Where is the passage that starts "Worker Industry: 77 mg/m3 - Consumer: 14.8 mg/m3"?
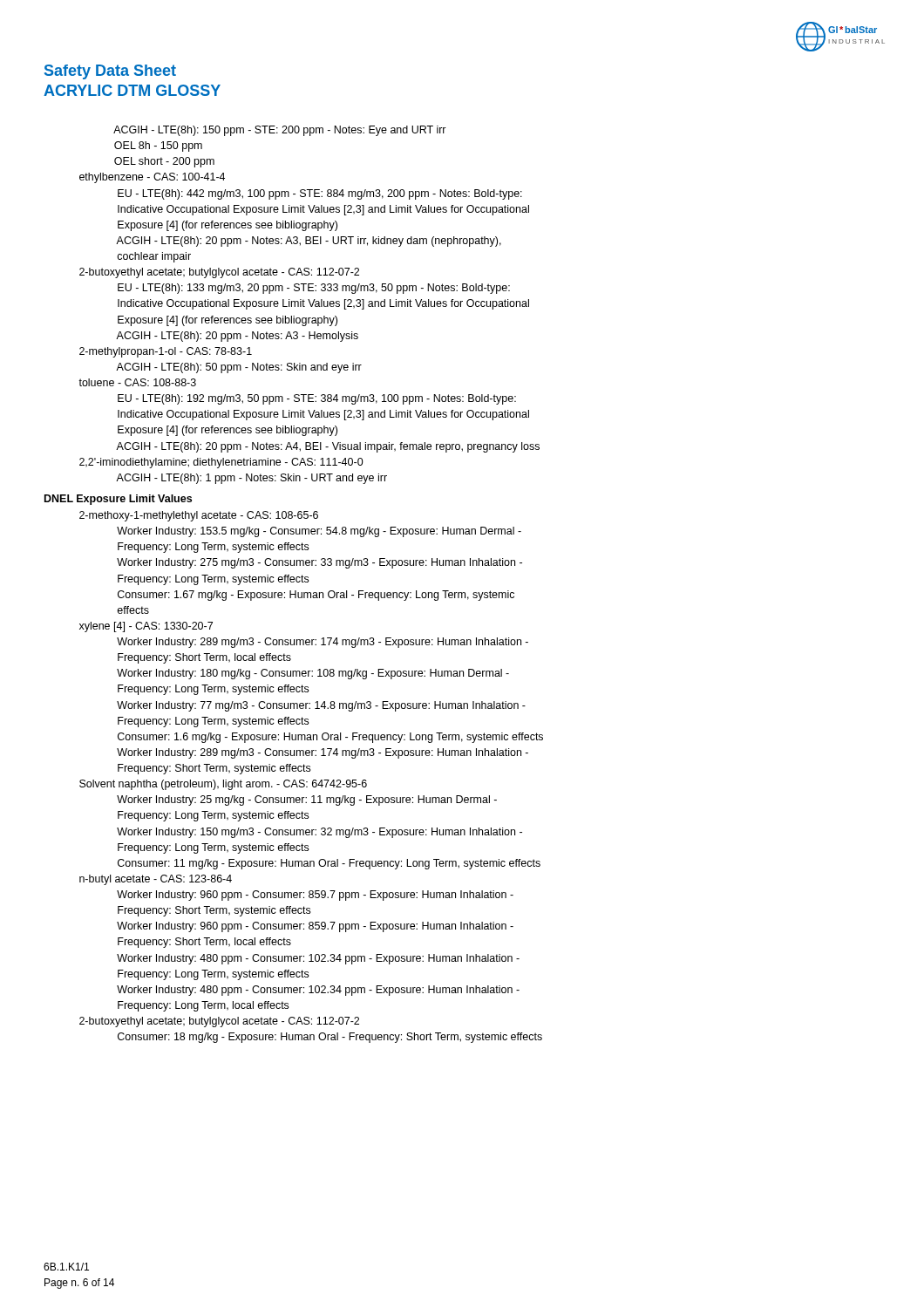Image resolution: width=924 pixels, height=1308 pixels. pyautogui.click(x=311, y=713)
